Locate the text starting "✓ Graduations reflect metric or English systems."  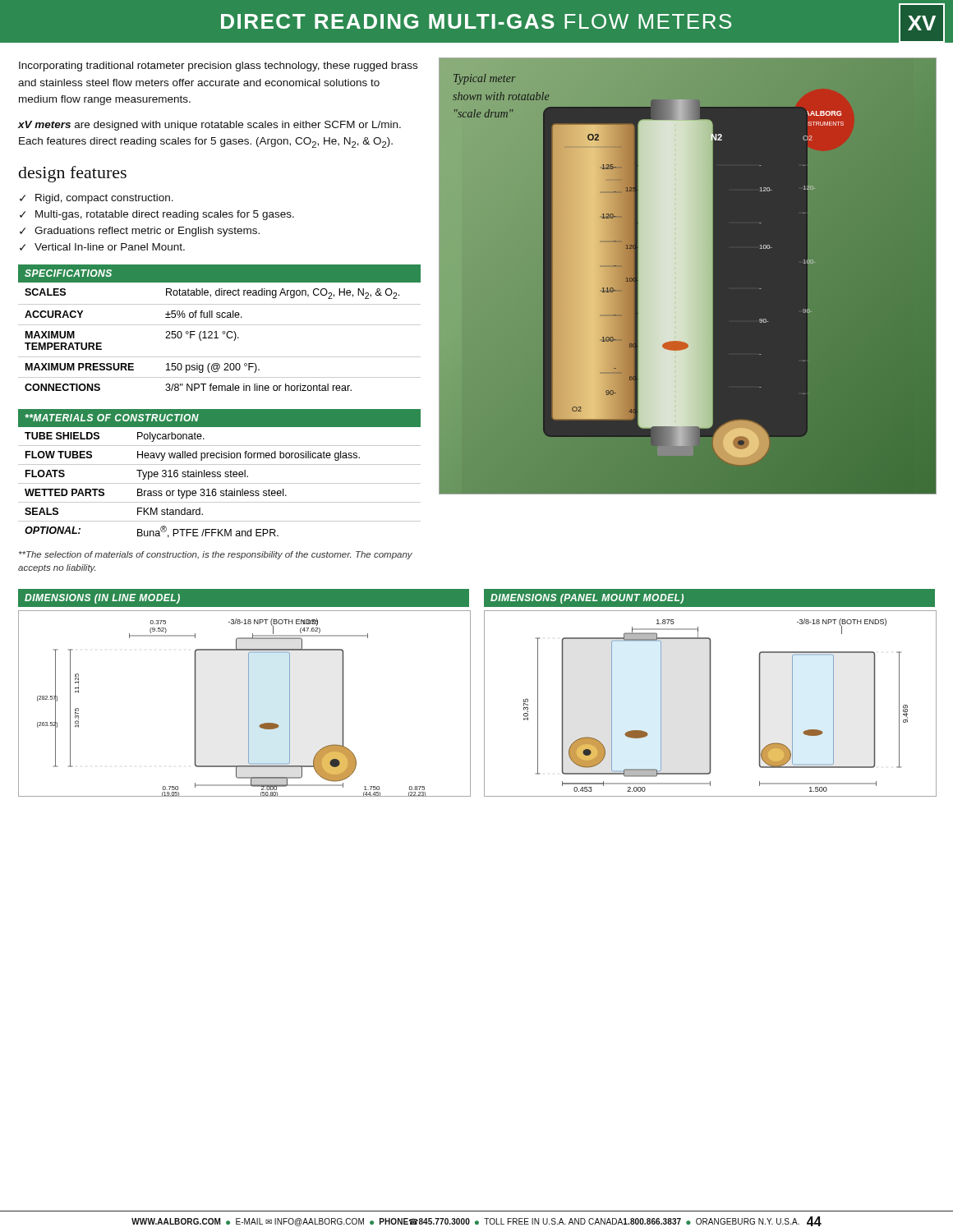point(139,230)
